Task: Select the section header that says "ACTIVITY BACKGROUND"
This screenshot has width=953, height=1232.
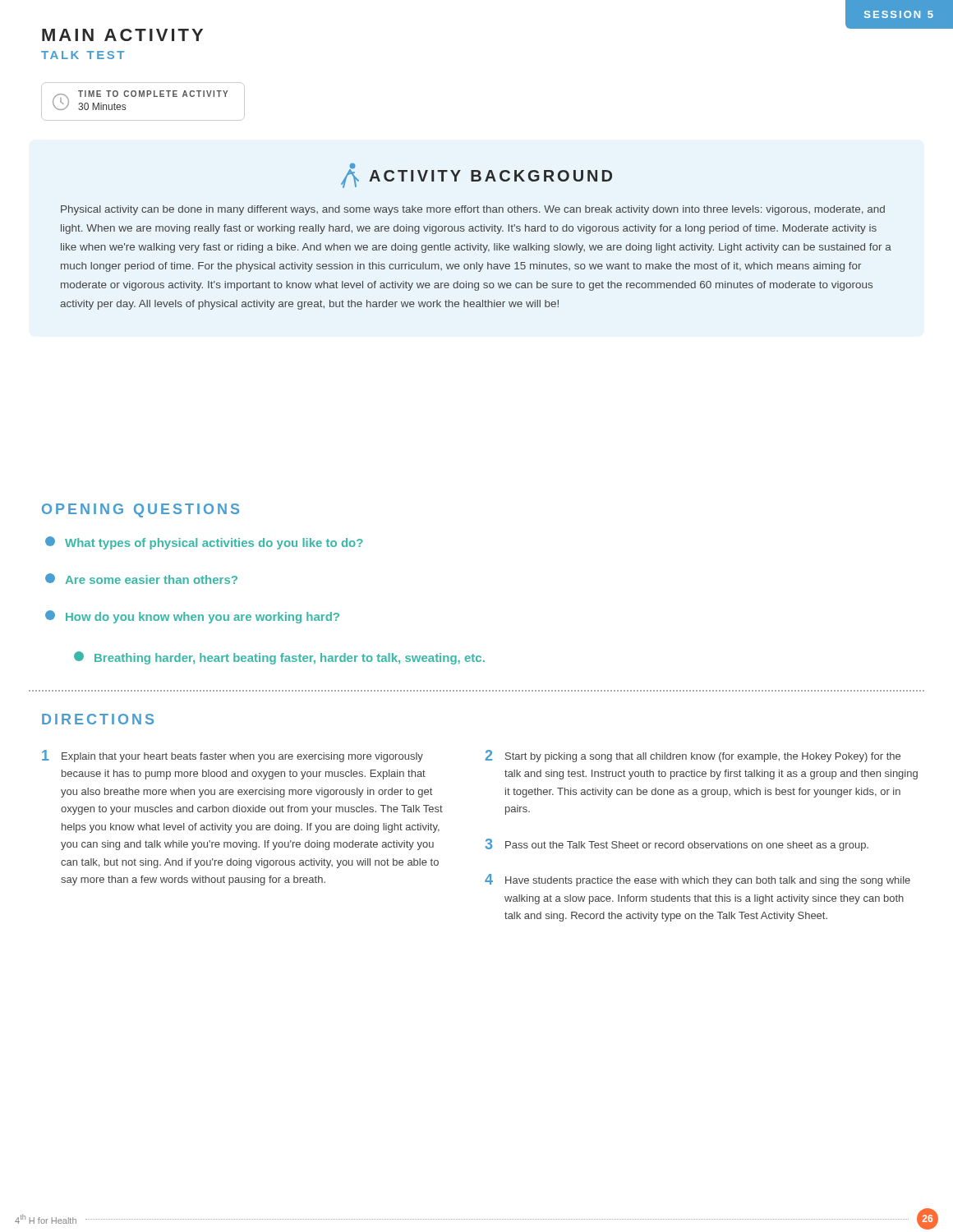Action: coord(476,176)
